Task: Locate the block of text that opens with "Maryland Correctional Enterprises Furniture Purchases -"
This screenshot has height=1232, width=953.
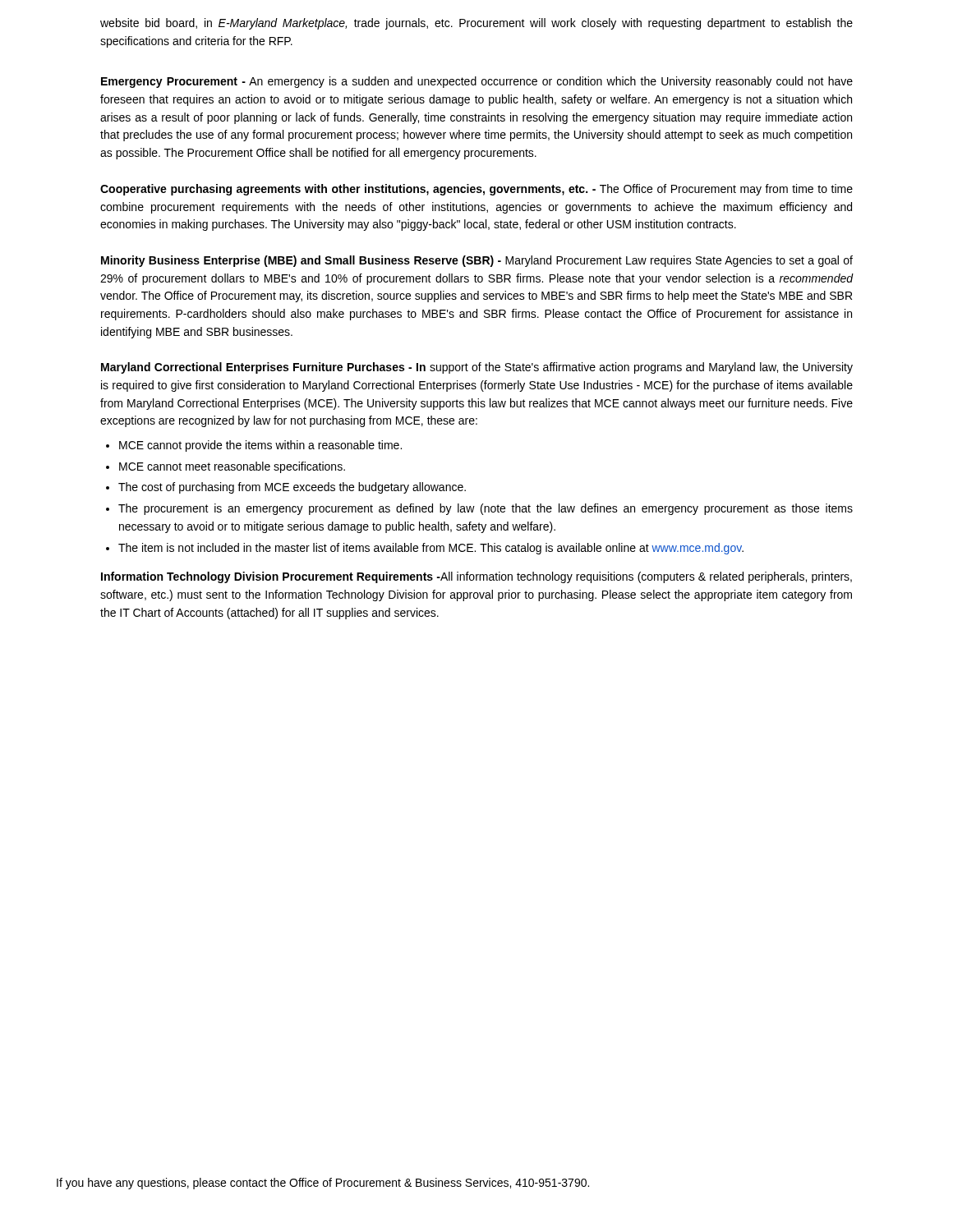Action: pos(476,394)
